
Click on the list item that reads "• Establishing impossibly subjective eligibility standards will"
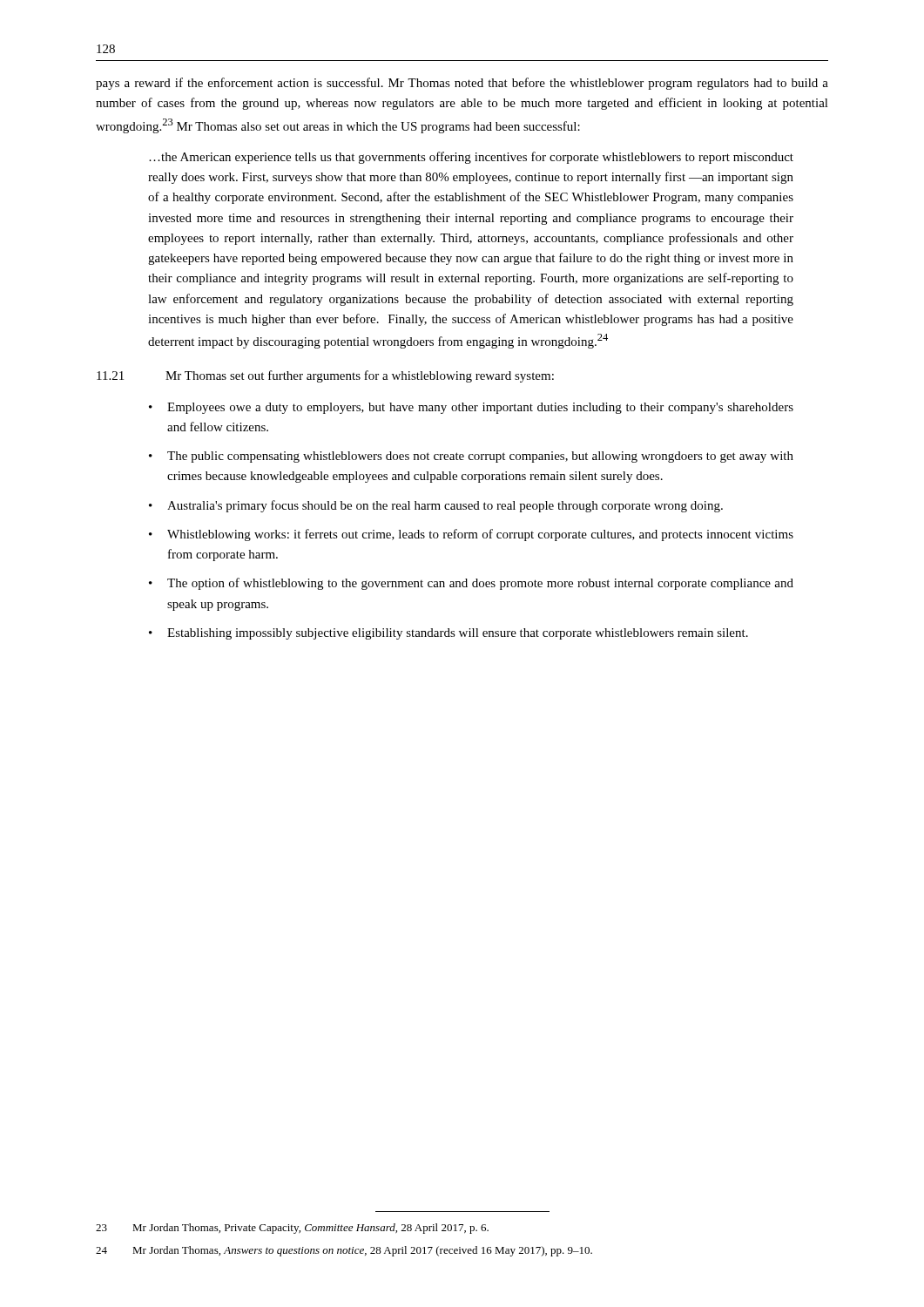coord(471,633)
